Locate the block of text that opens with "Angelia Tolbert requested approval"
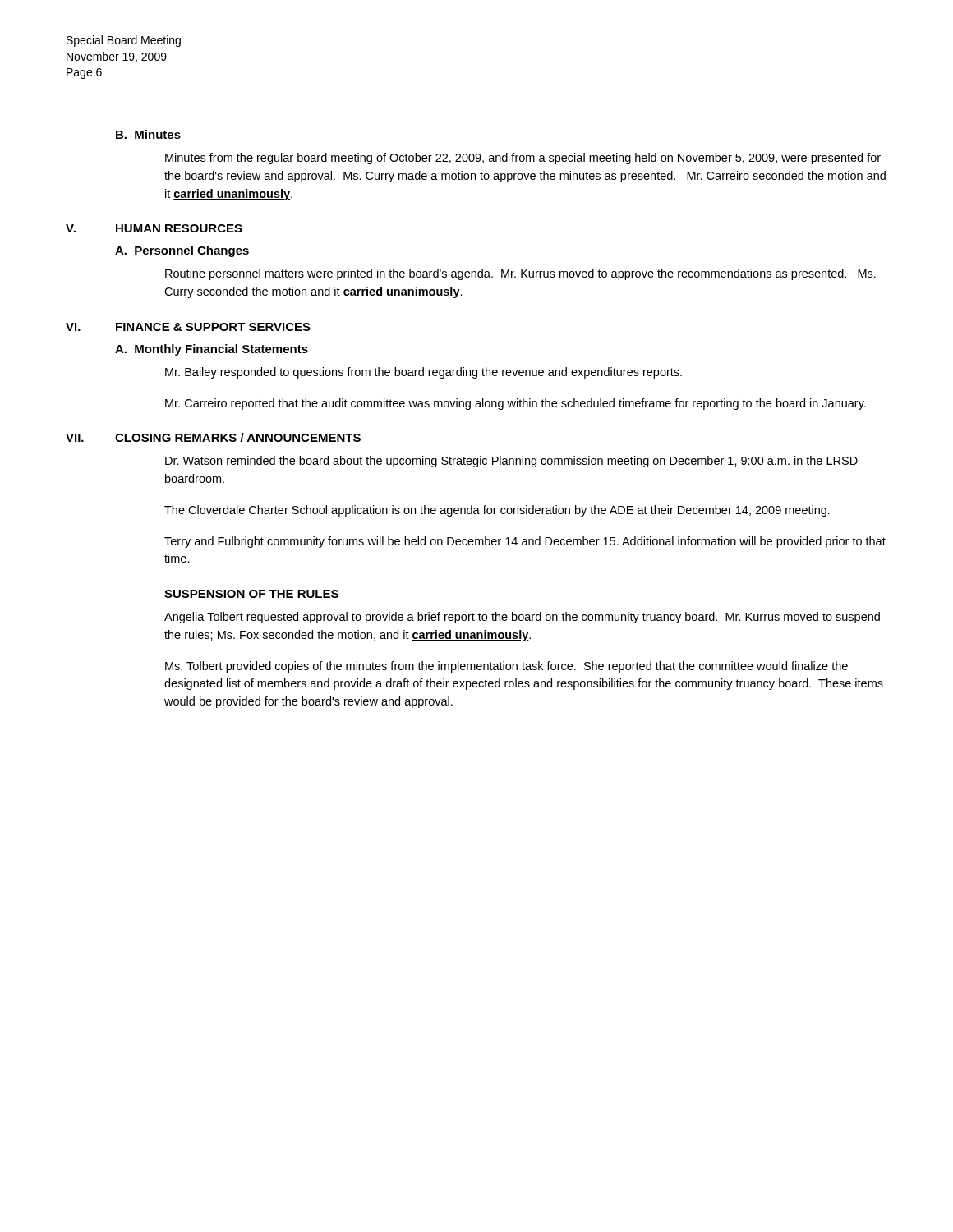The image size is (953, 1232). [522, 626]
